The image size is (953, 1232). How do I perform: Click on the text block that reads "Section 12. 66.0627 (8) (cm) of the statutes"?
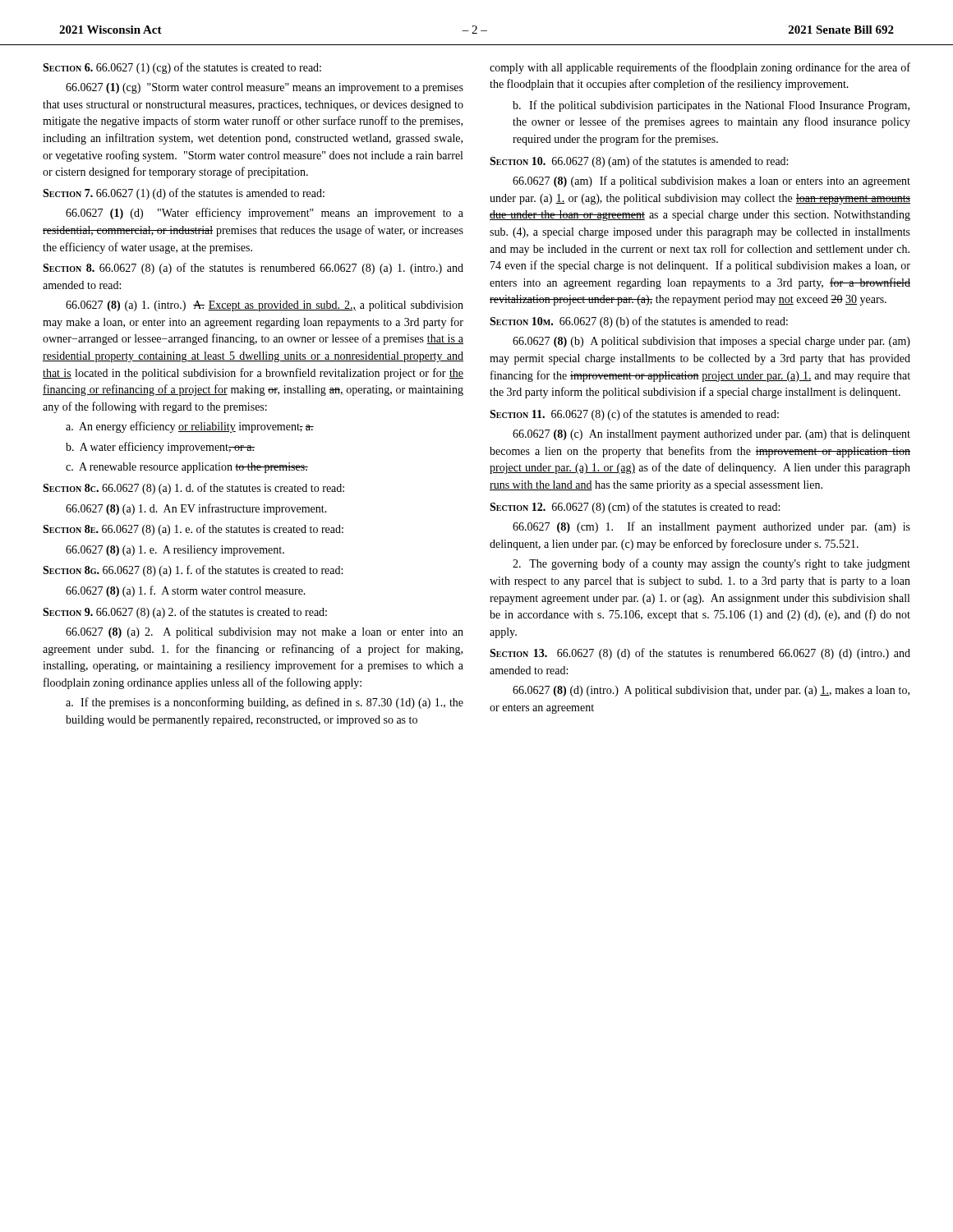click(700, 508)
